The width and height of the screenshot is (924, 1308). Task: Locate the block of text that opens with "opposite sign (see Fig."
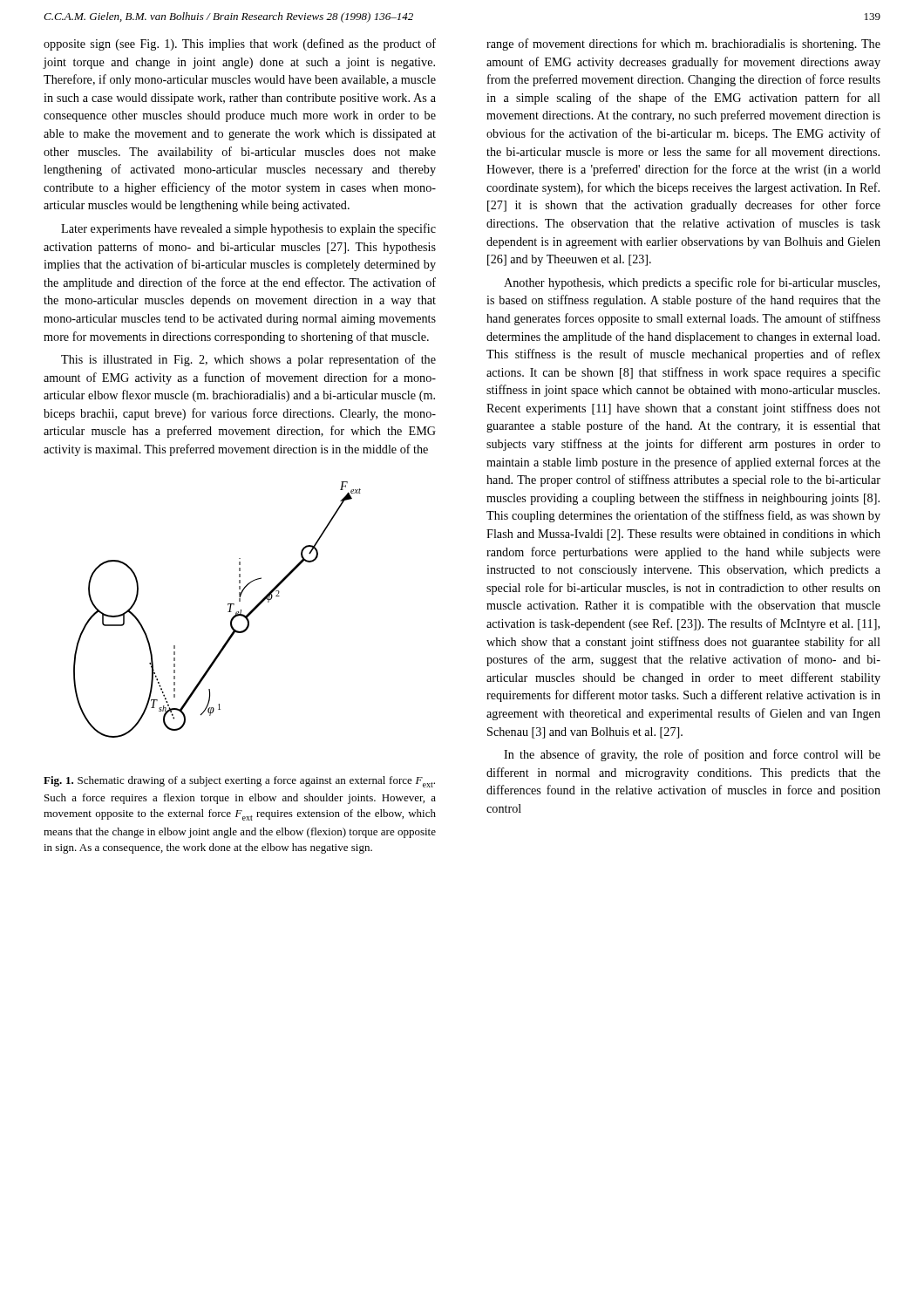pyautogui.click(x=240, y=125)
